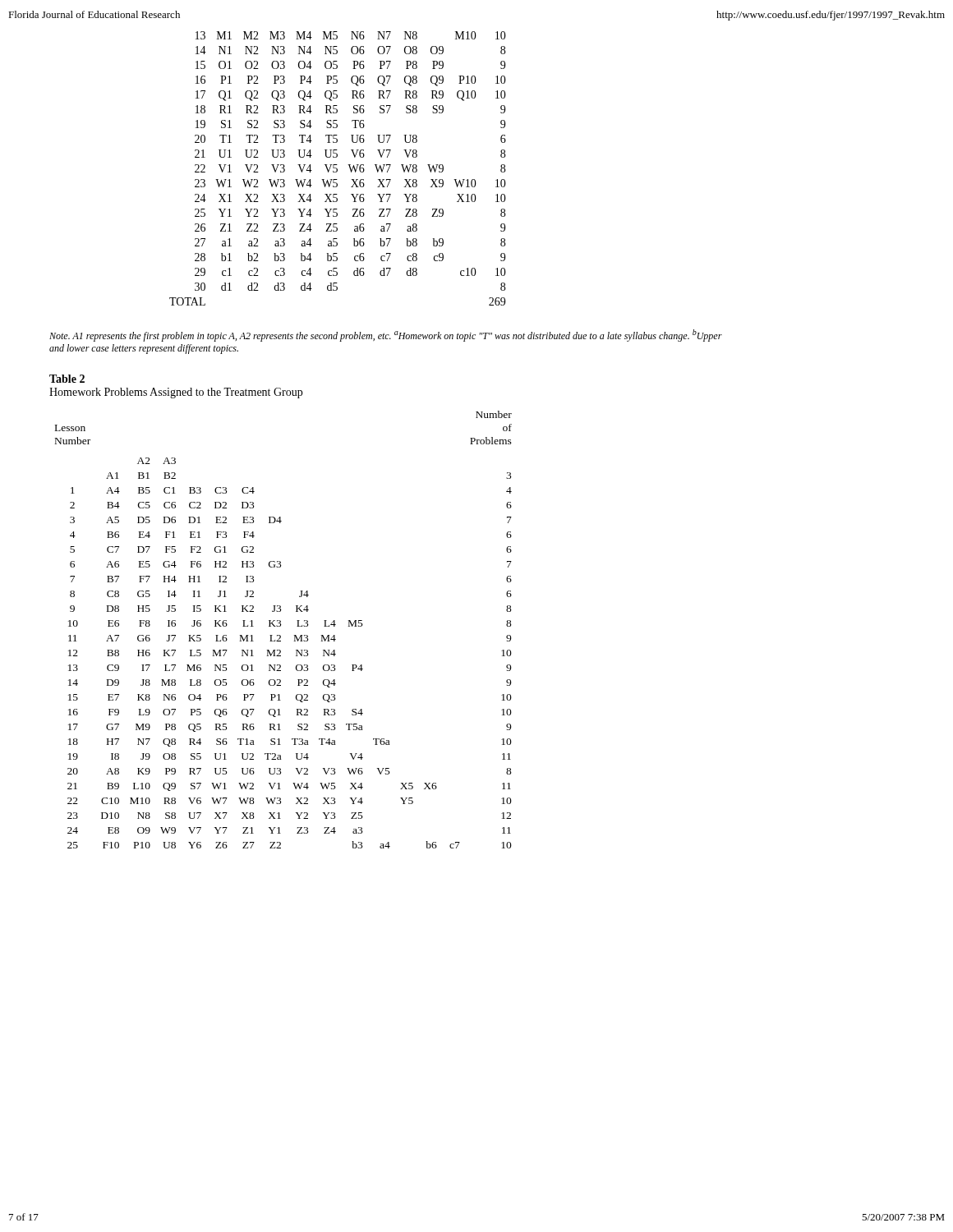Locate the table with the text "Lesson Number"
This screenshot has width=953, height=1232.
tap(476, 630)
